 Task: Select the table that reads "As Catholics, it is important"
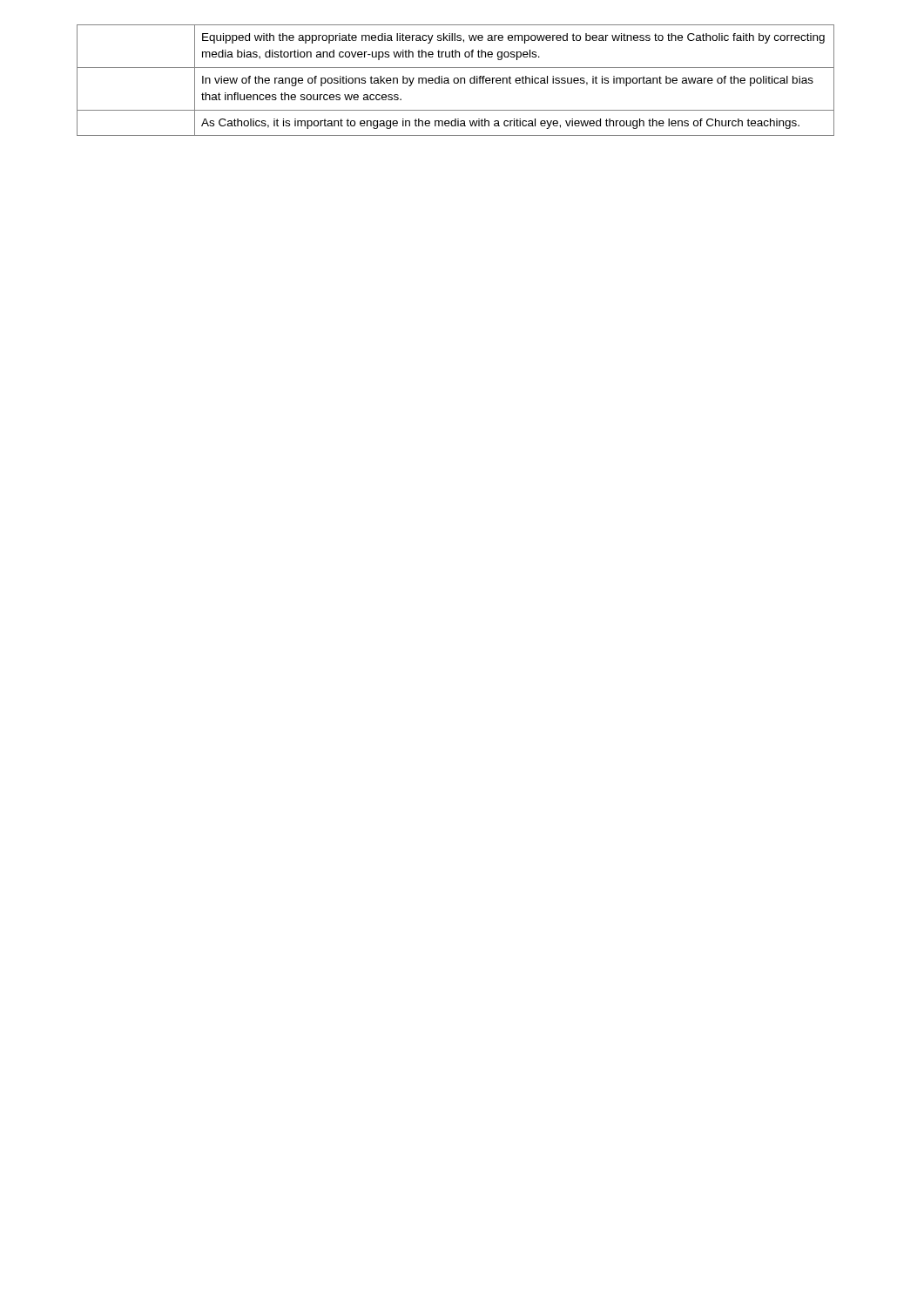455,80
